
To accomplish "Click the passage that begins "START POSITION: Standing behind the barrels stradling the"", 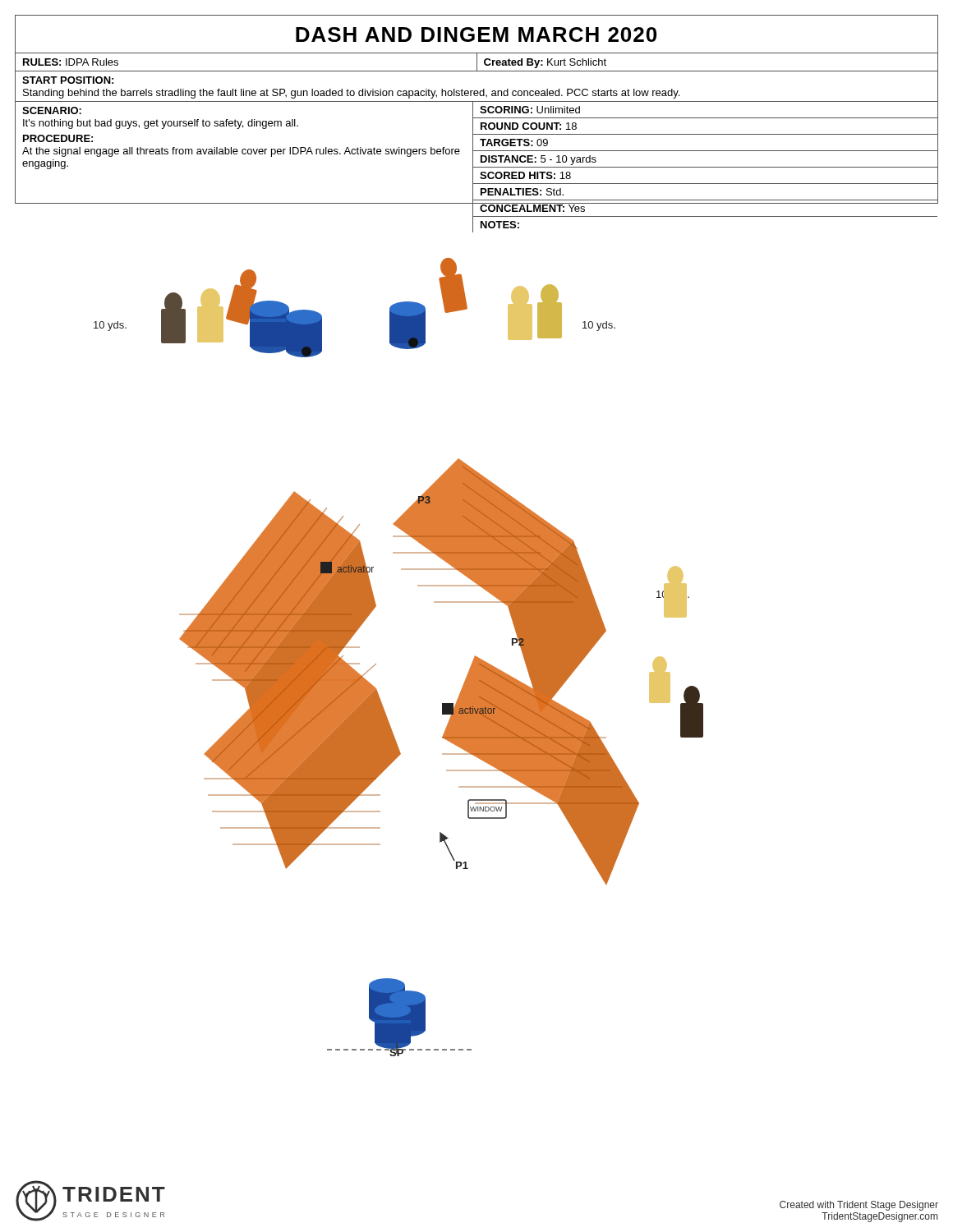I will pyautogui.click(x=351, y=86).
